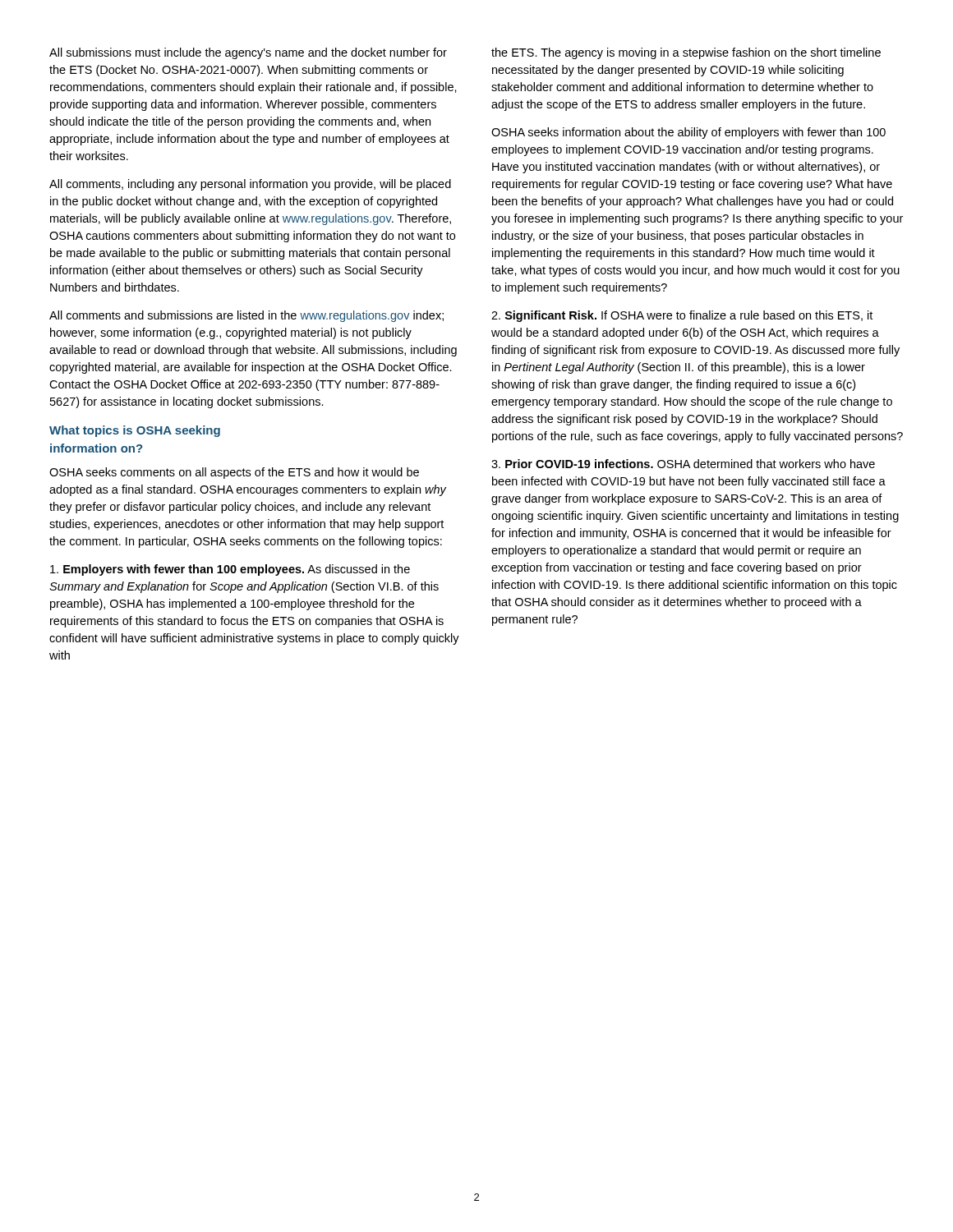Locate the region starting "the ETS. The agency is"
The image size is (953, 1232).
pos(698,79)
